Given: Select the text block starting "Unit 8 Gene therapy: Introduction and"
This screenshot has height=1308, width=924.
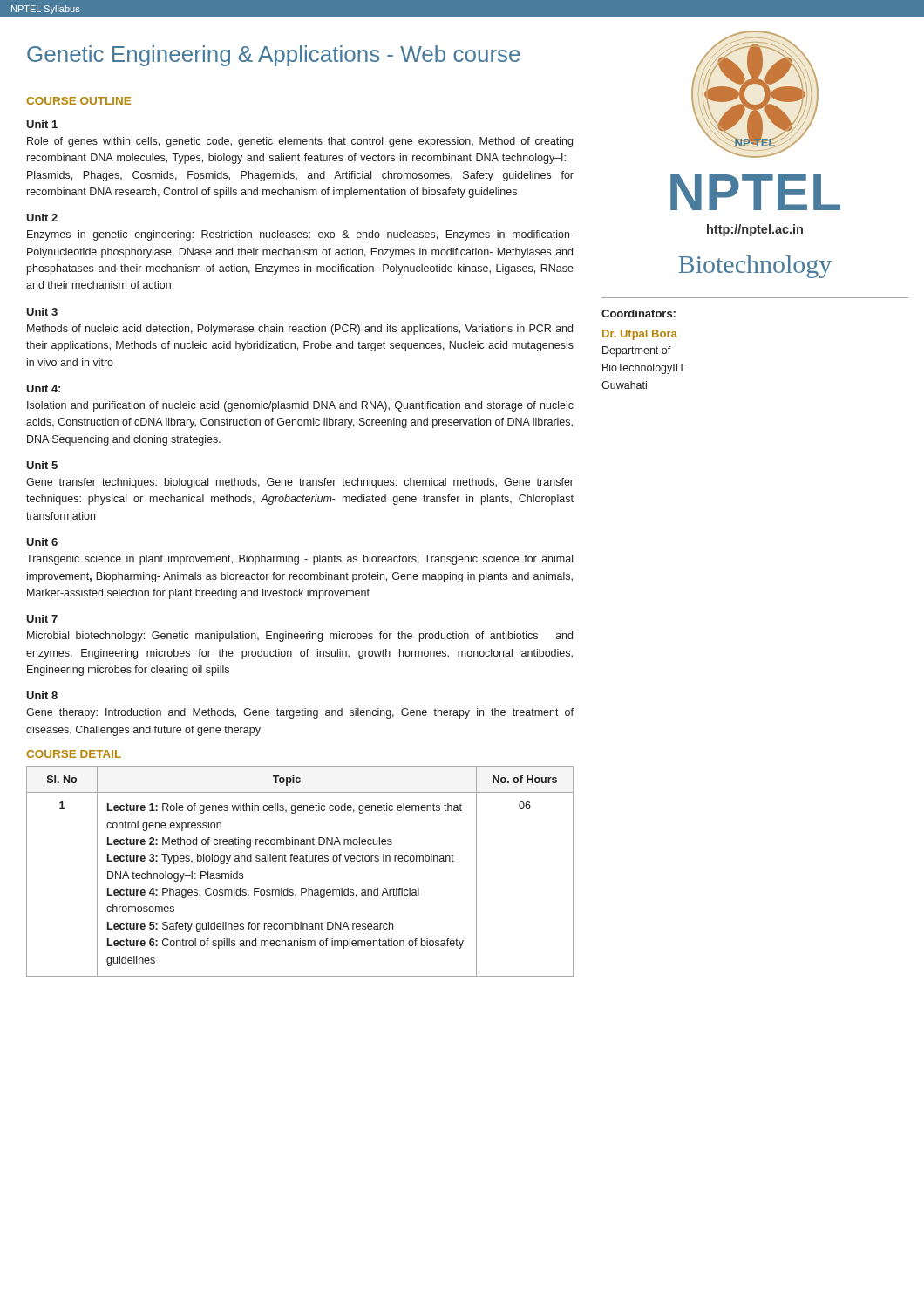Looking at the screenshot, I should pyautogui.click(x=300, y=714).
